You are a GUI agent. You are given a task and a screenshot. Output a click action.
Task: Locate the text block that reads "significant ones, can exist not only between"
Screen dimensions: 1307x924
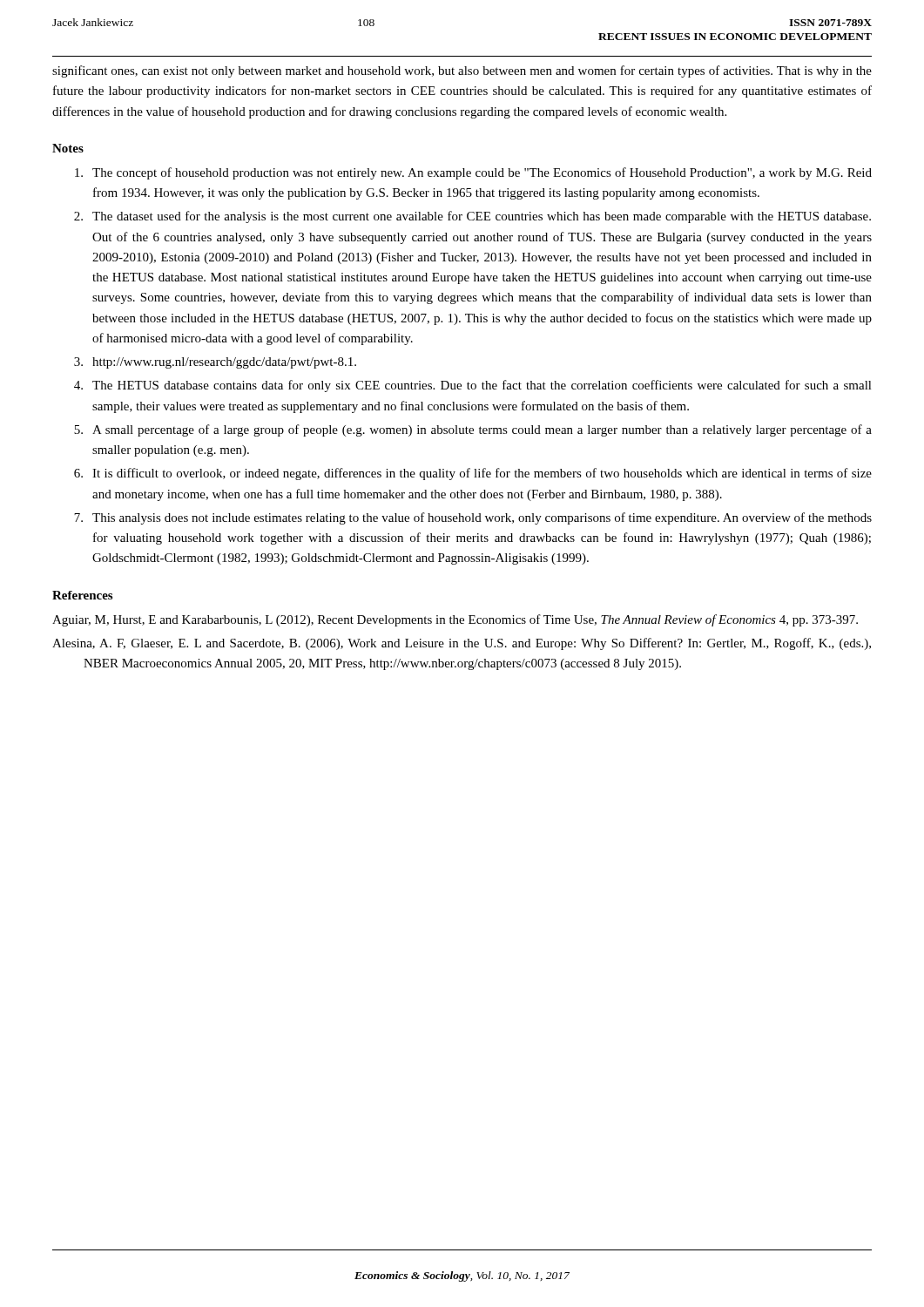tap(462, 91)
